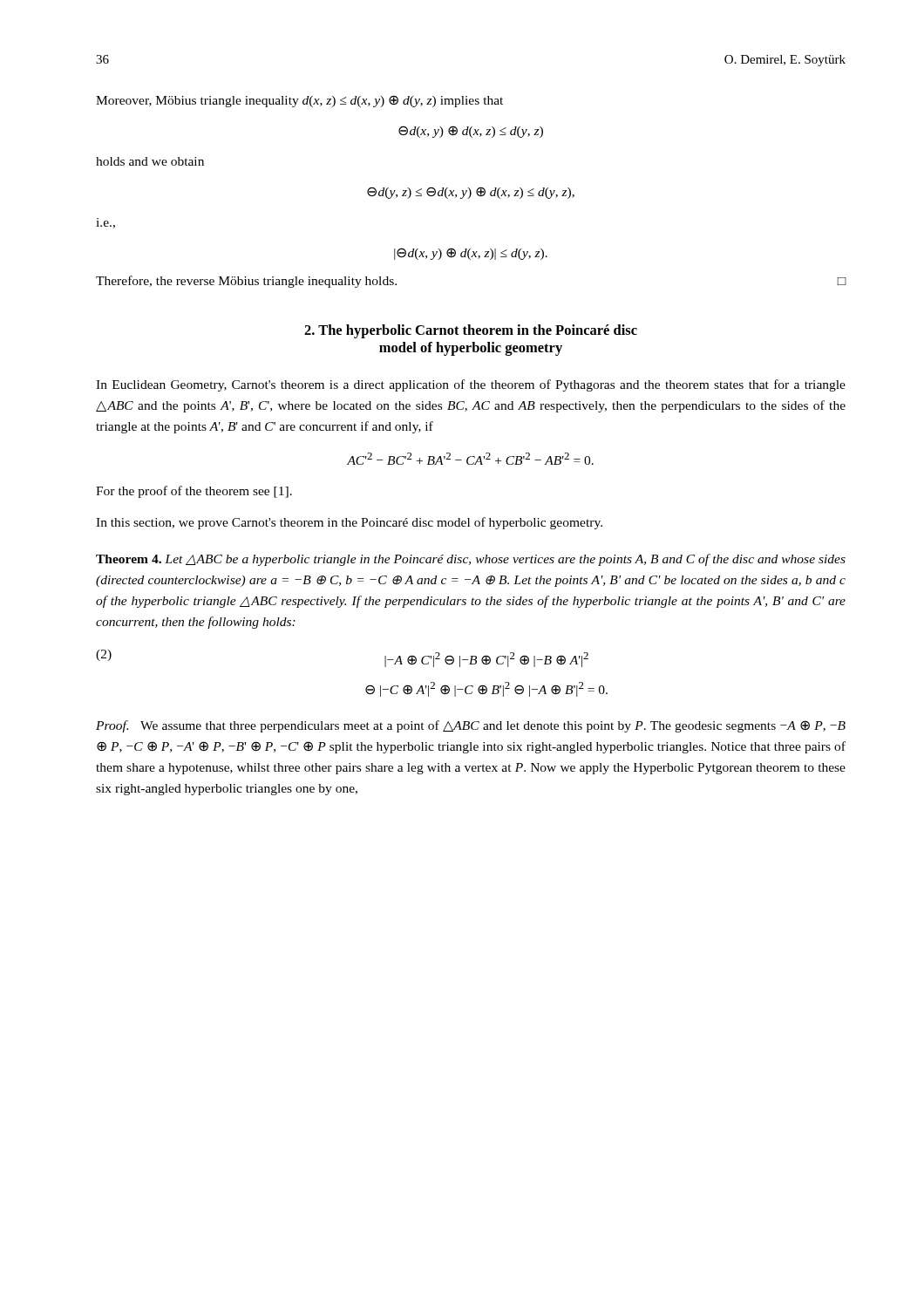Find the text block that reads "holds and we"

(150, 161)
